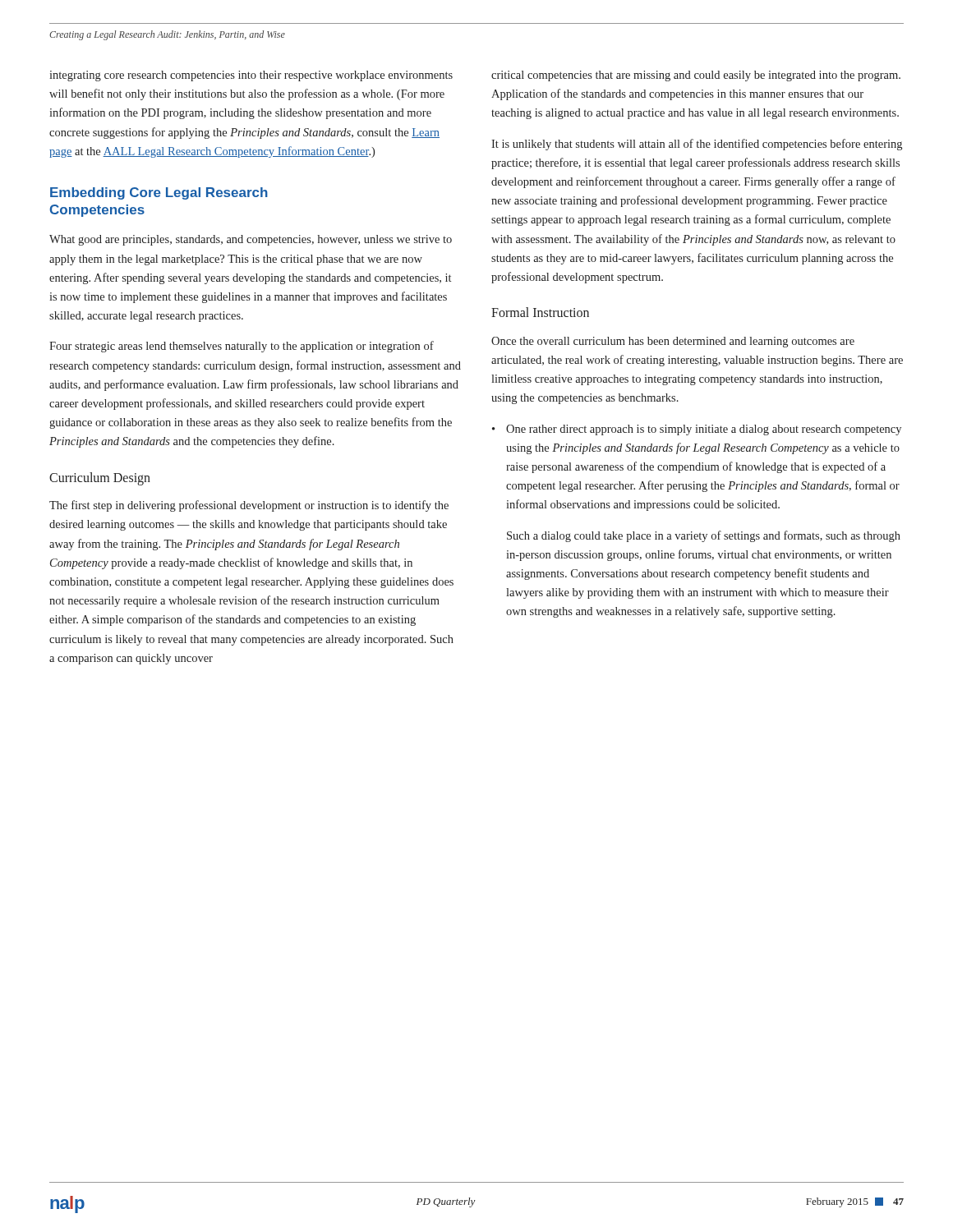Find the section header with the text "Curriculum Design"
Screen dimensions: 1232x953
[100, 477]
